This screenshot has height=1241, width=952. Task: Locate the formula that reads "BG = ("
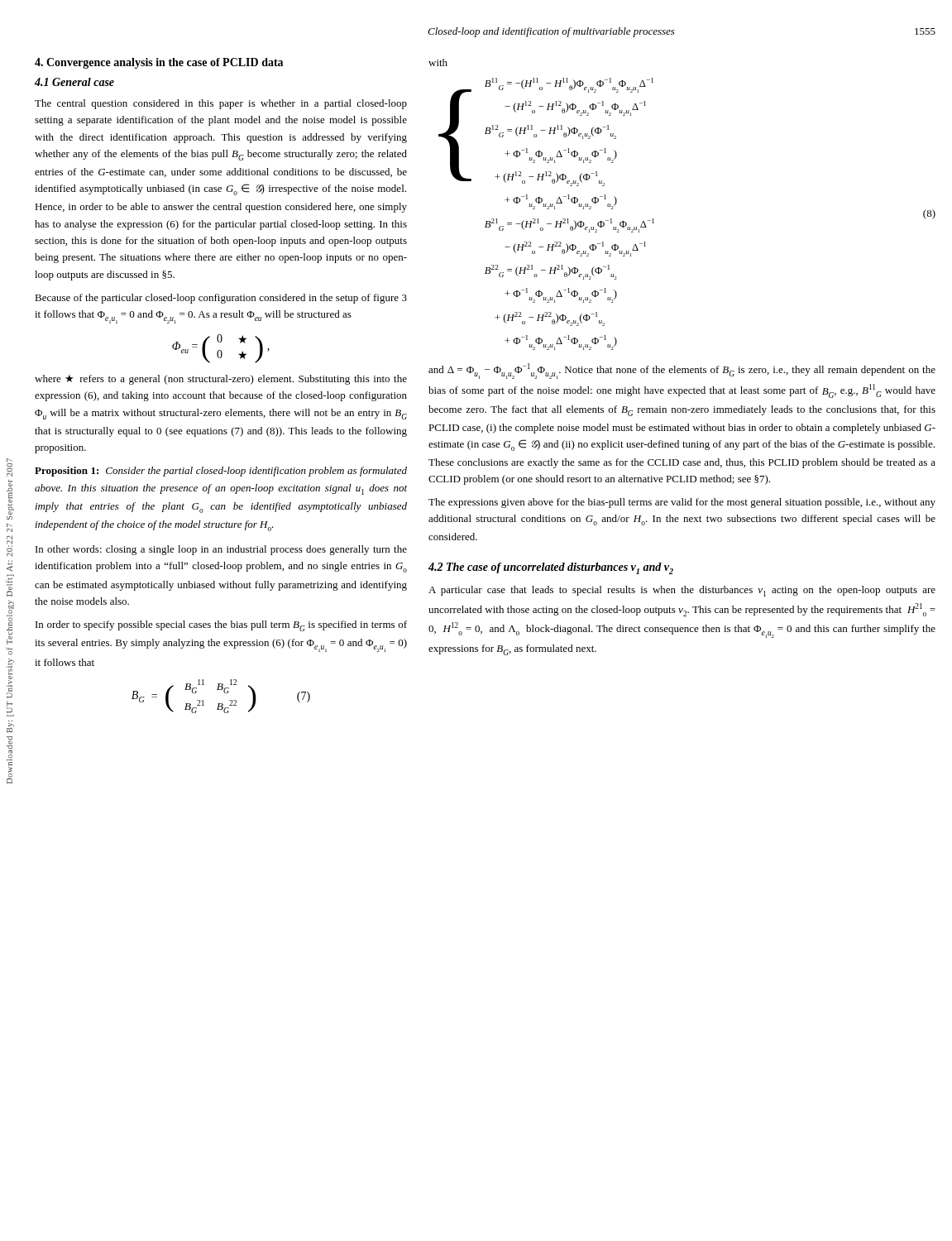221,696
